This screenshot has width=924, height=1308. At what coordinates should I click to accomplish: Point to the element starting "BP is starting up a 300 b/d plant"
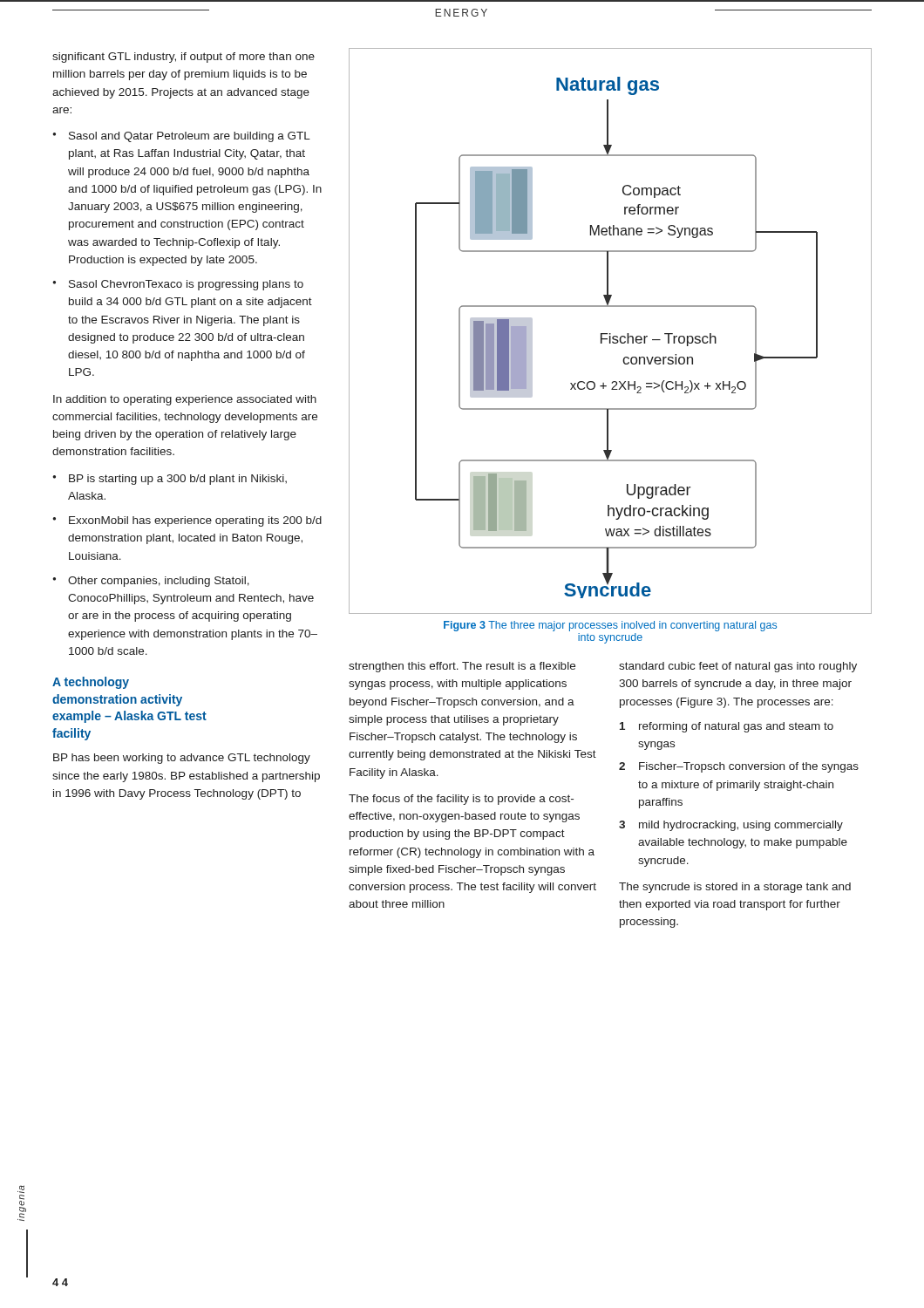pos(178,487)
